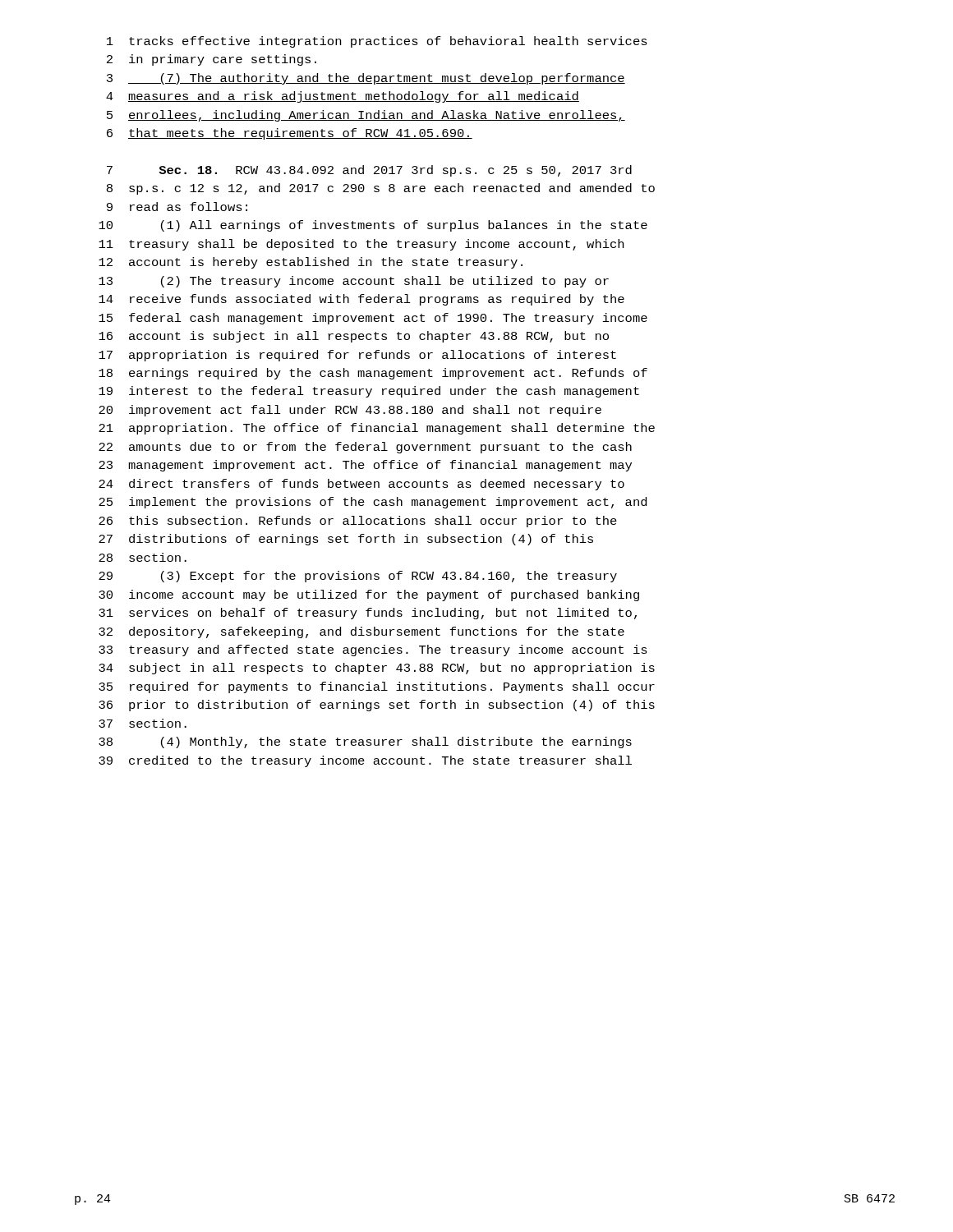This screenshot has width=953, height=1232.
Task: Click on the region starting "39 credited to the treasury income account."
Action: click(485, 761)
